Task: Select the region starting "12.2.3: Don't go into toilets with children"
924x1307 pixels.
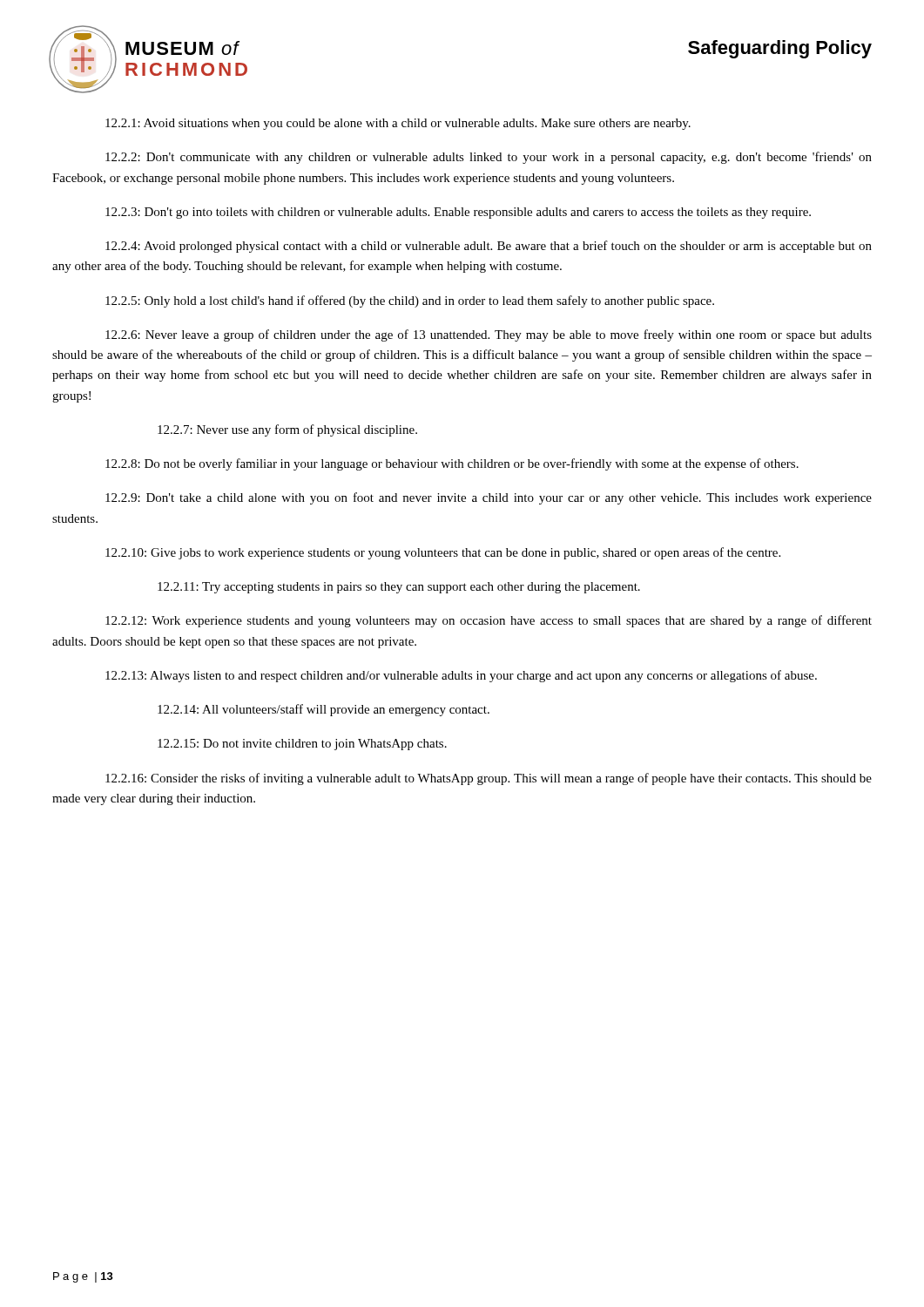Action: click(462, 212)
